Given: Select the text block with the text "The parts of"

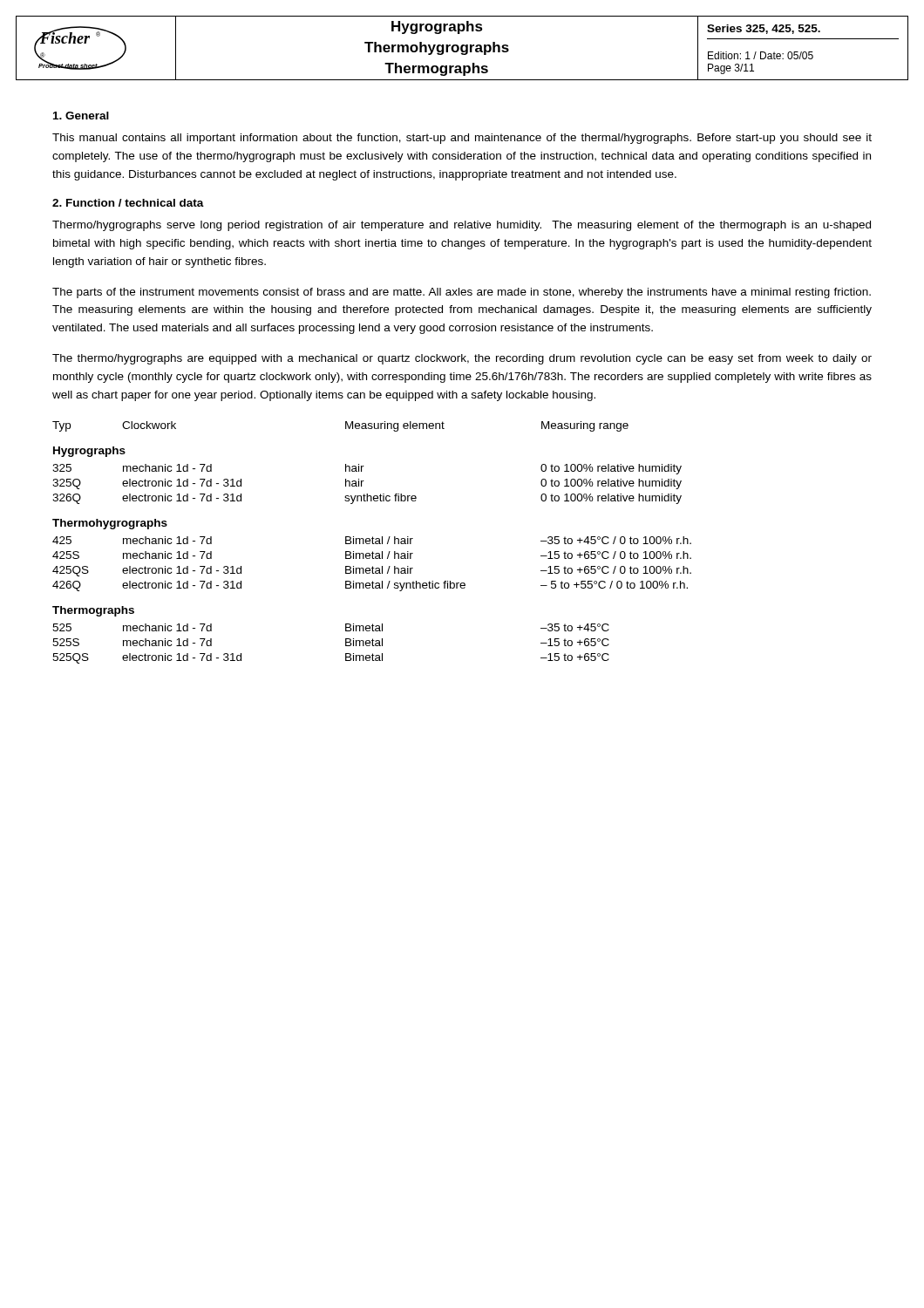Looking at the screenshot, I should click(x=462, y=310).
